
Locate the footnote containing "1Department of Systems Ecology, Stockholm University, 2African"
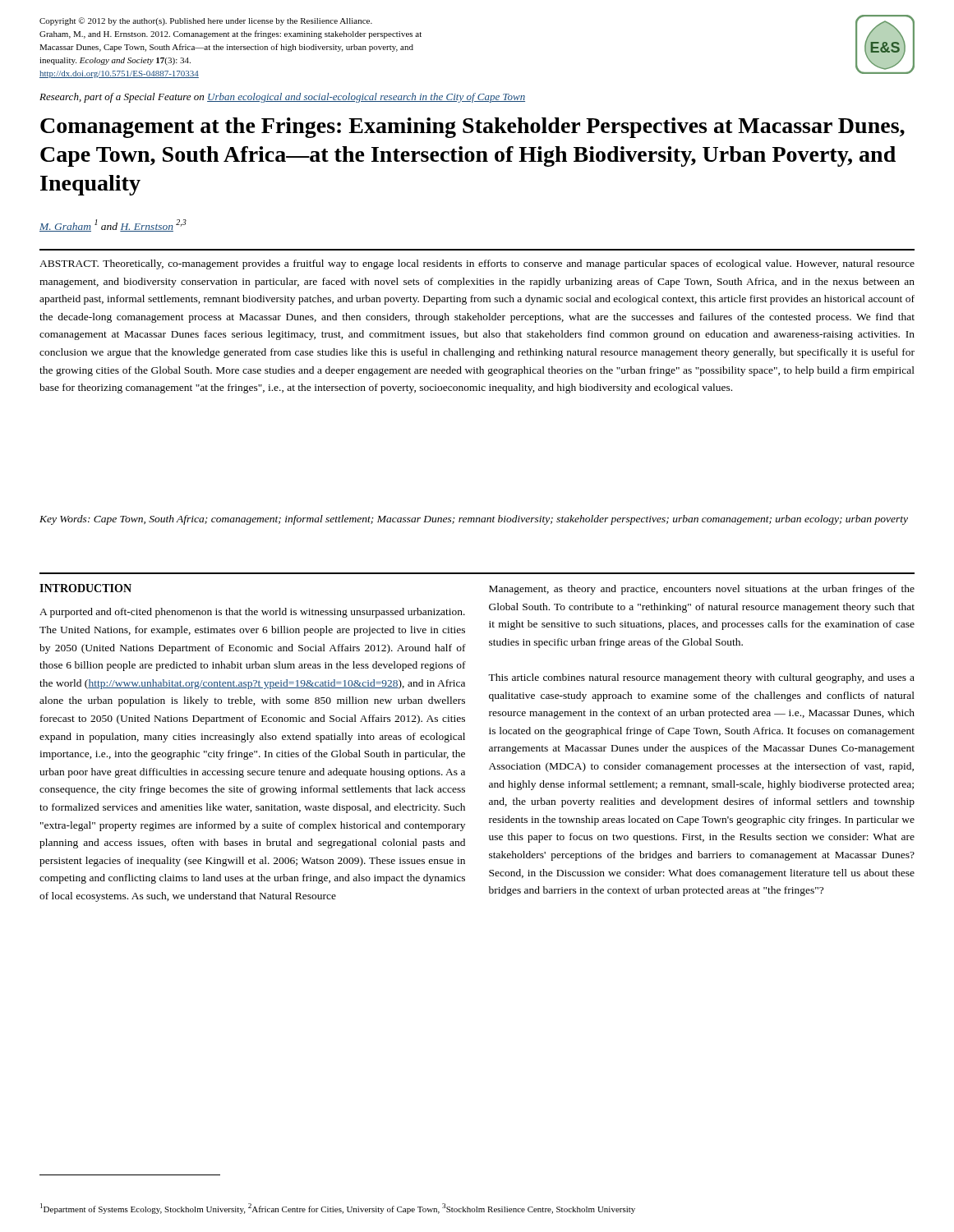pos(337,1207)
